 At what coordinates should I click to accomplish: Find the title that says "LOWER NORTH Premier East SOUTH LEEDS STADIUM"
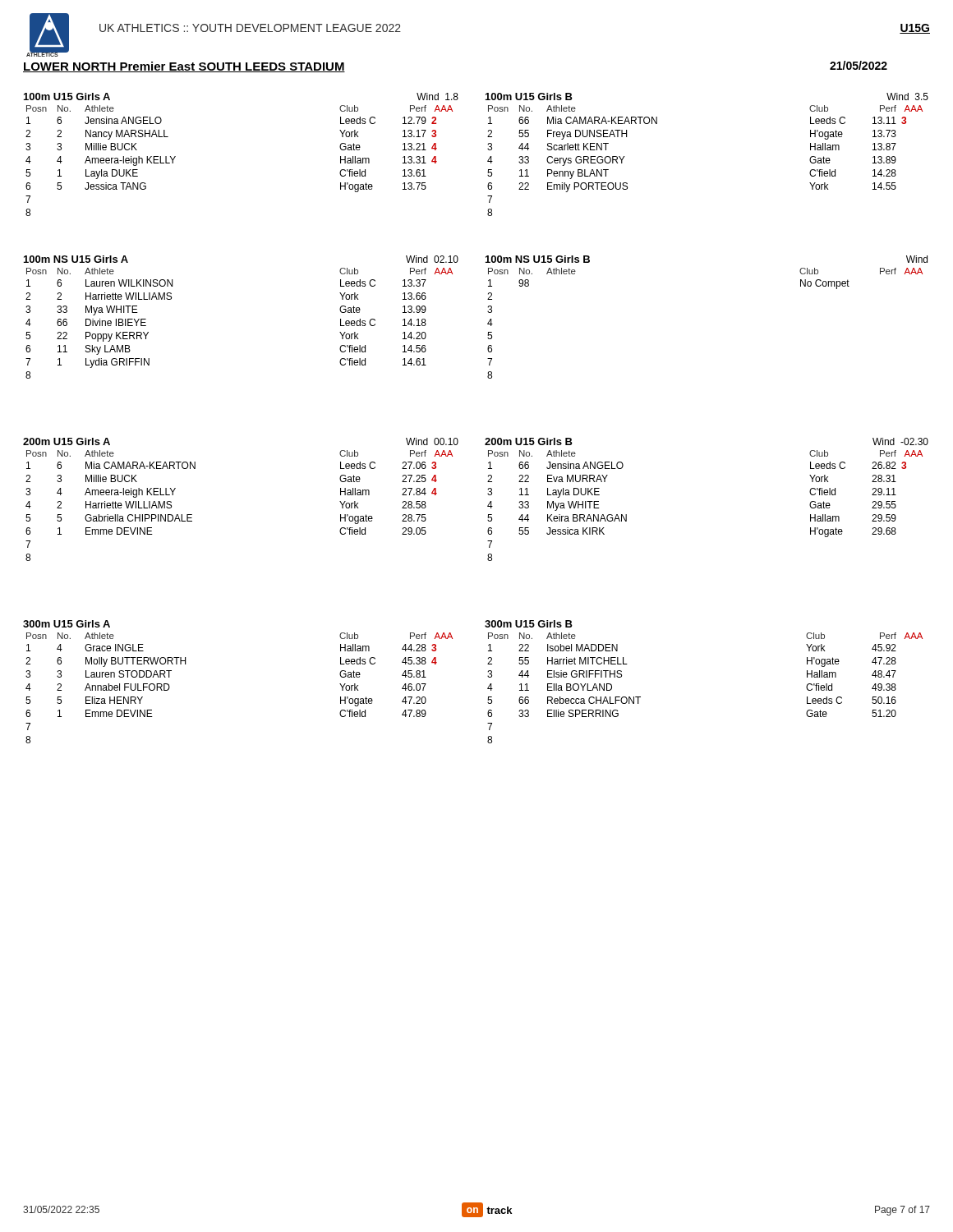tap(184, 66)
